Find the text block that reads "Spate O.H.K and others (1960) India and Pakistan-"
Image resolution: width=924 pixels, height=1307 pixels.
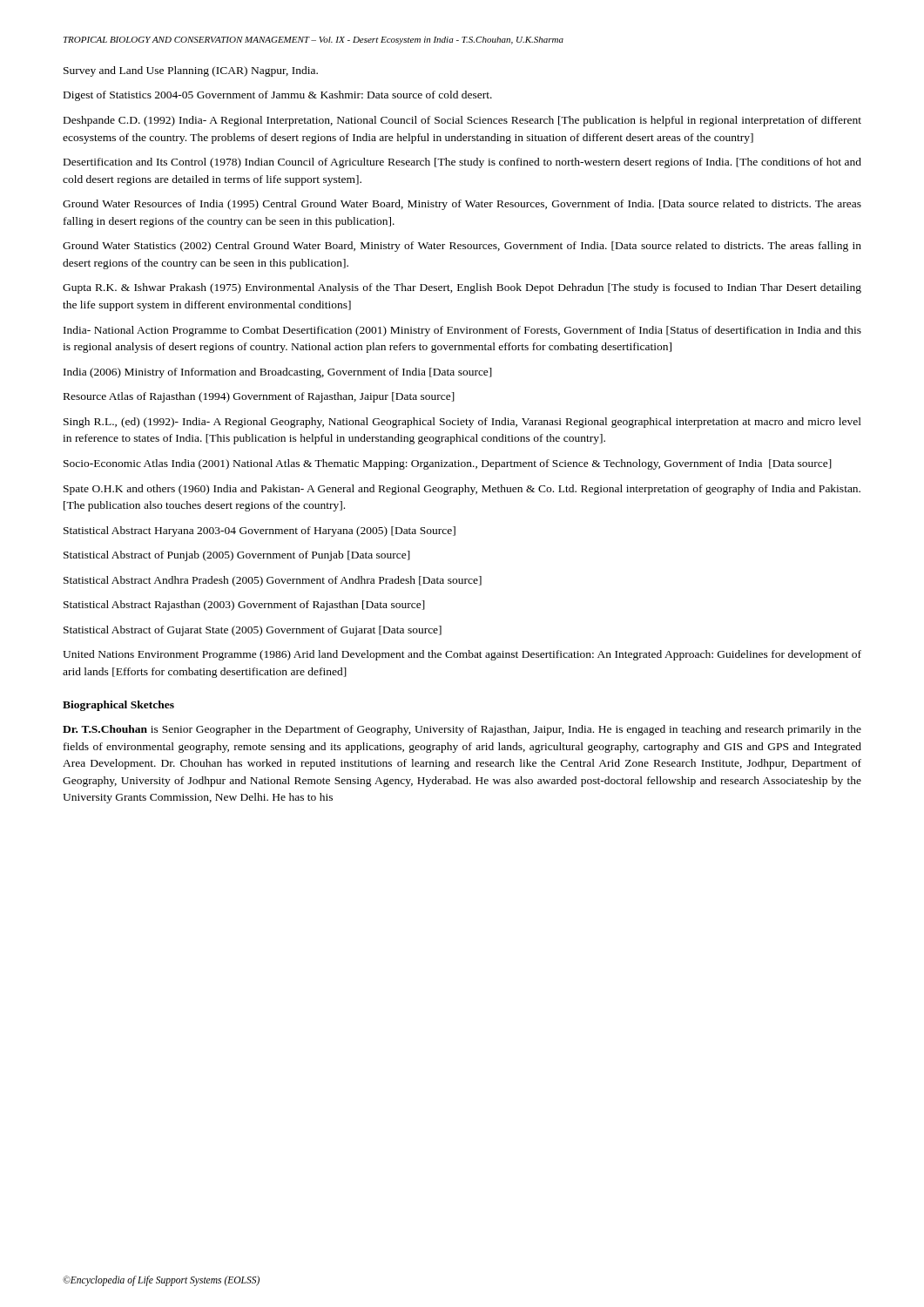(x=462, y=497)
